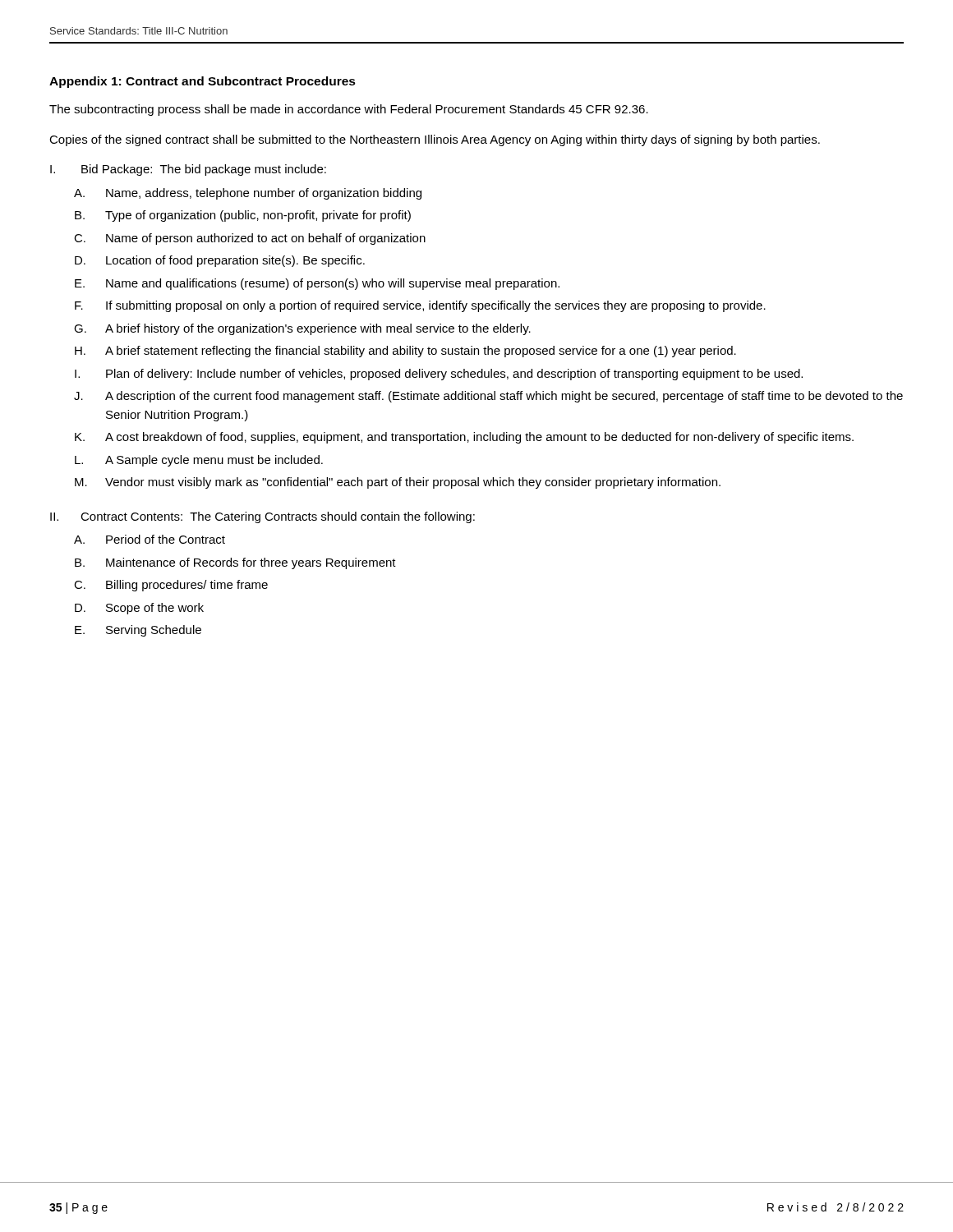Select the text block starting "A. Period of the"

click(x=150, y=539)
